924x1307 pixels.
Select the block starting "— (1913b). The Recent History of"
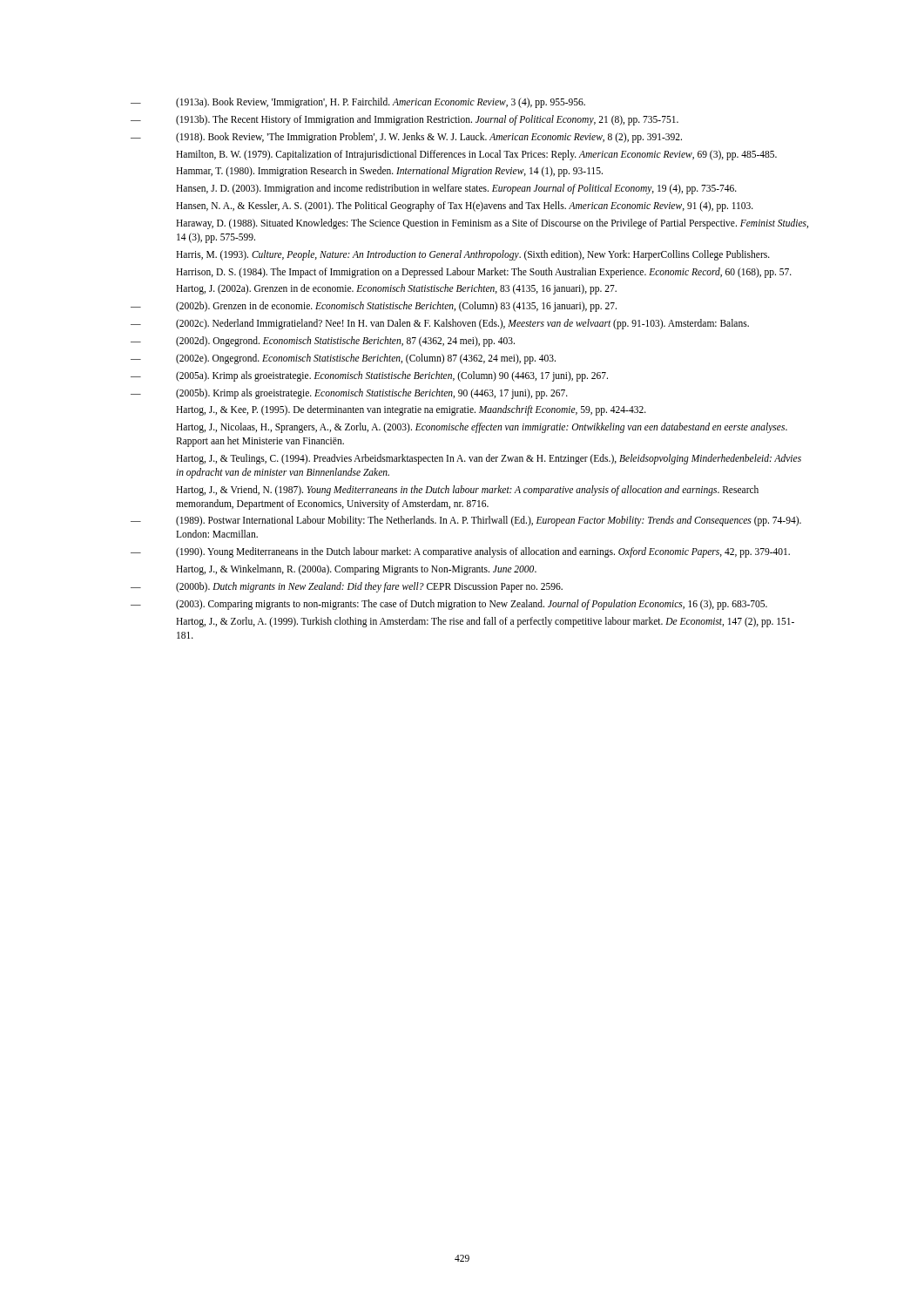471,120
